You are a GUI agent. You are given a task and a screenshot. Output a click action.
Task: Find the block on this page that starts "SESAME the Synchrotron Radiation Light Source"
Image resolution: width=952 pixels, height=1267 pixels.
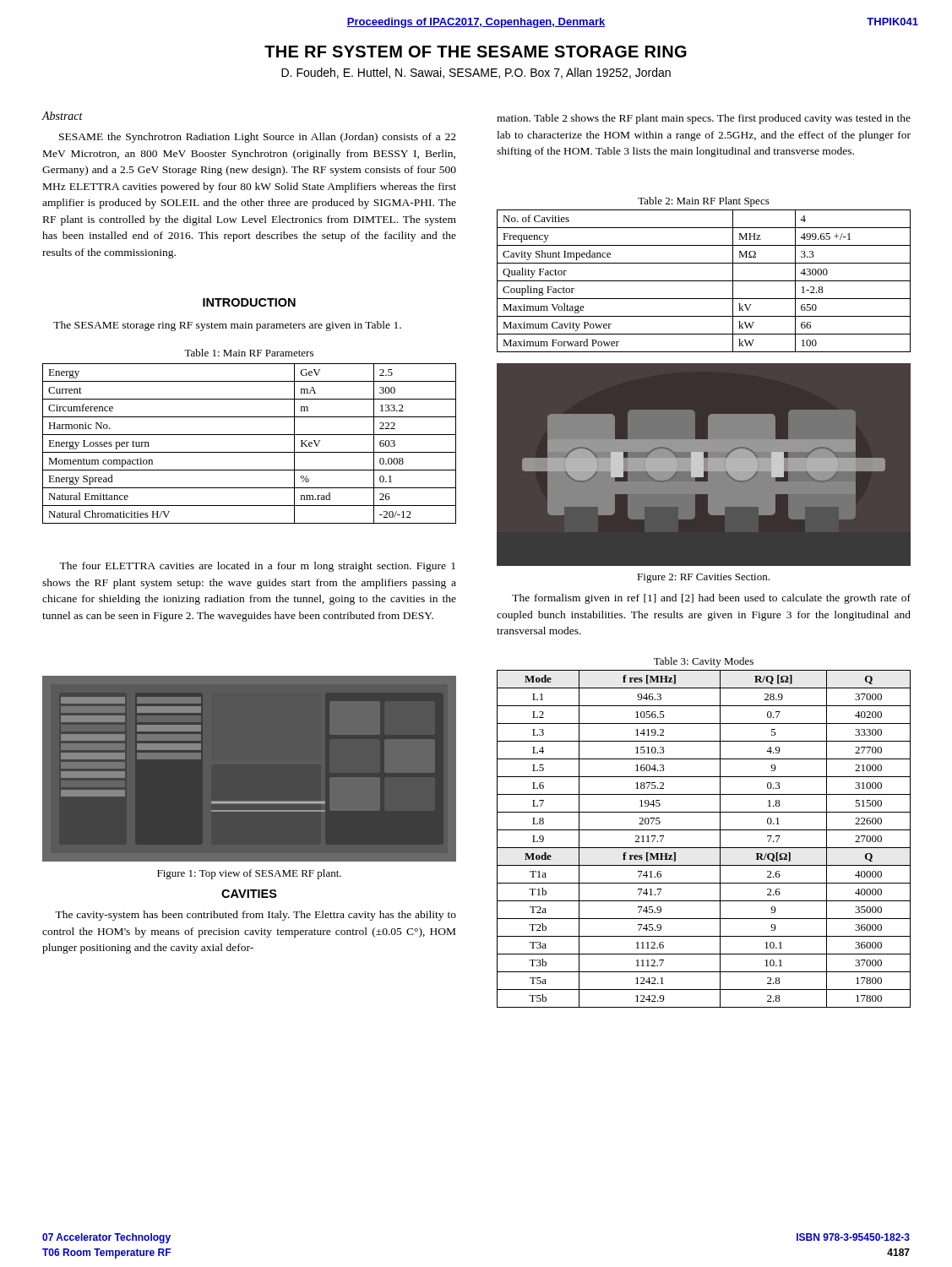tap(249, 194)
